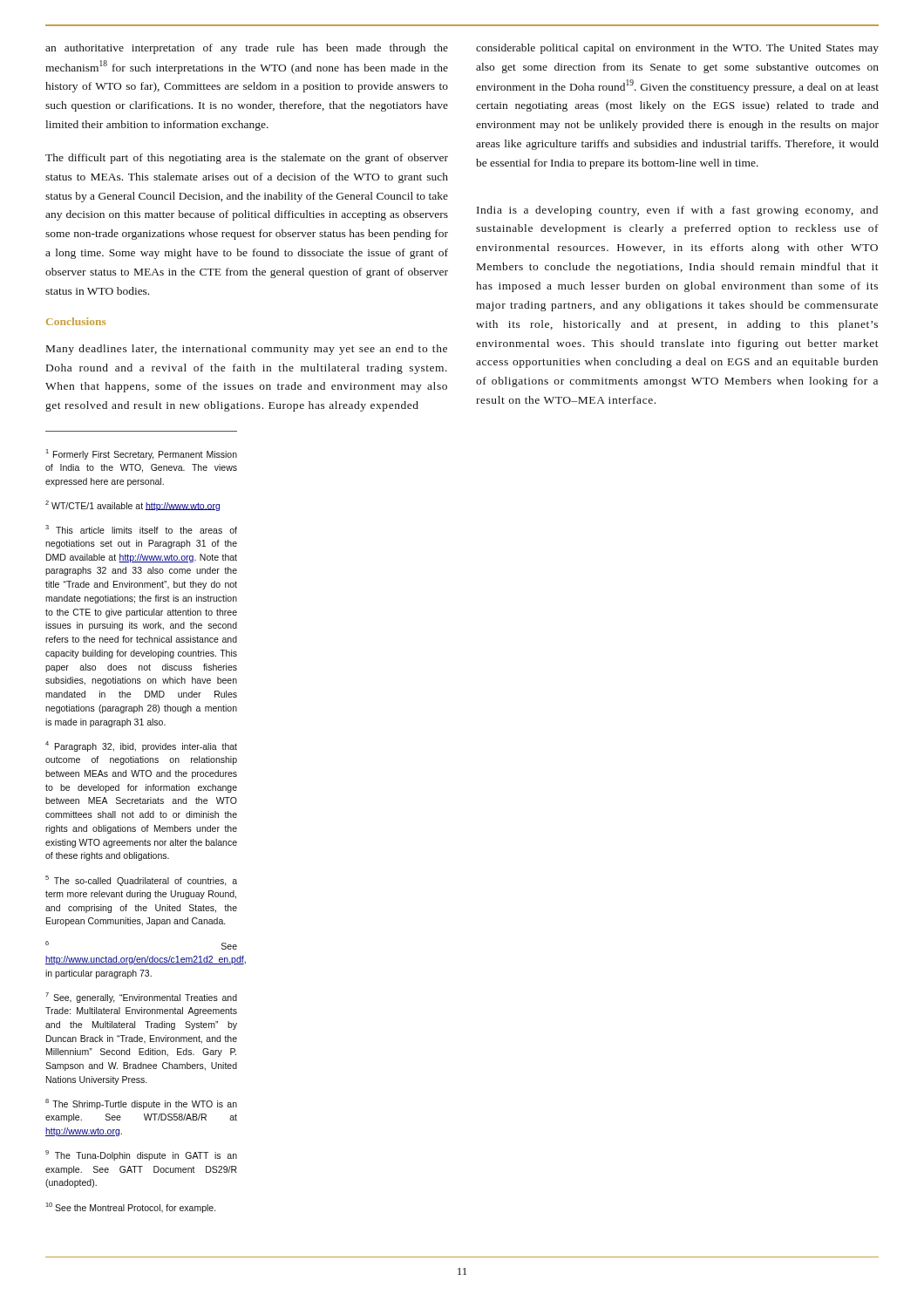Find the footnote that reads "5 The so-called Quadrilateral of countries, a"
924x1308 pixels.
coord(141,901)
